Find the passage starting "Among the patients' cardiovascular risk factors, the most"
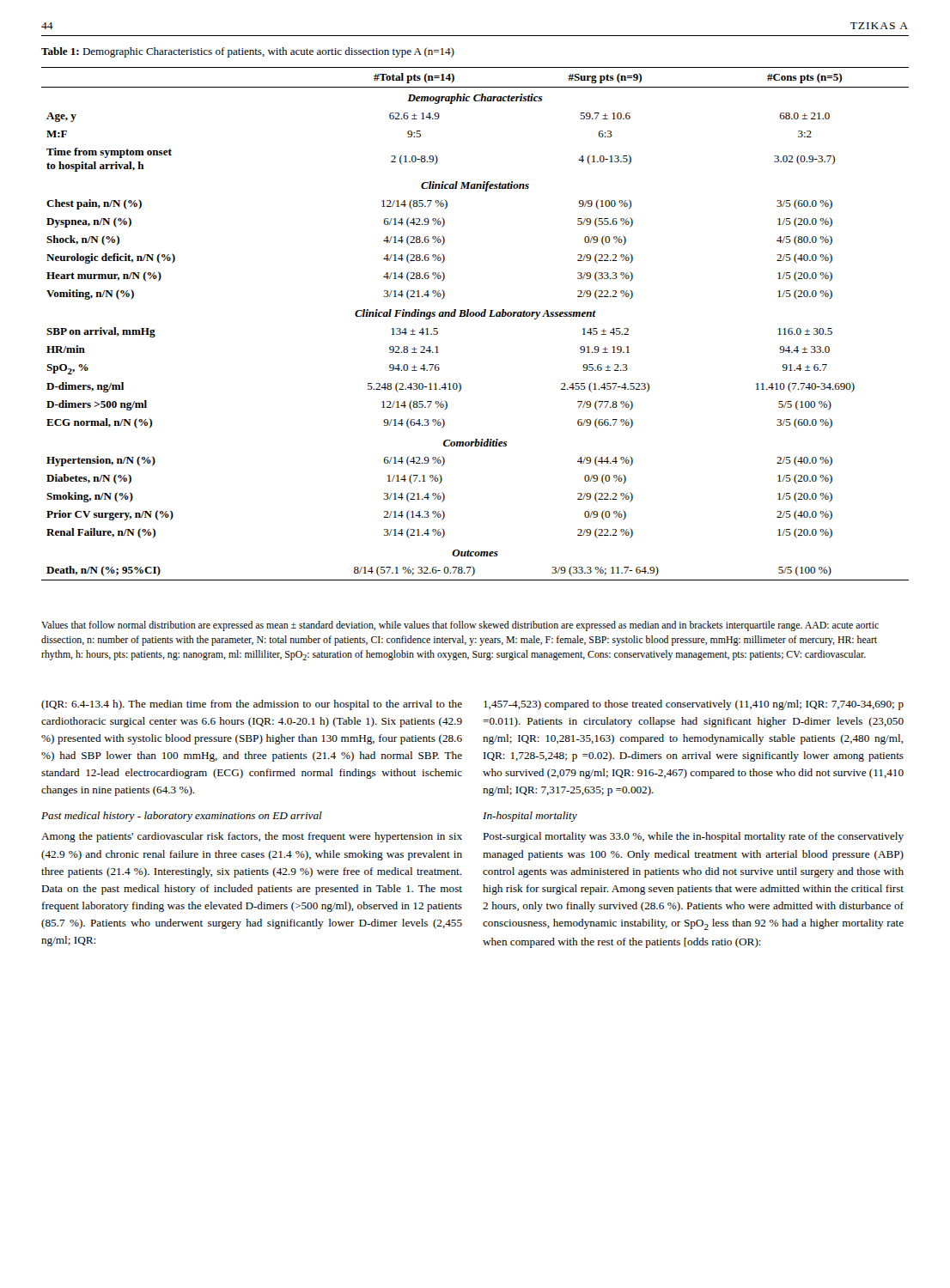Viewport: 950px width, 1288px height. pos(252,888)
